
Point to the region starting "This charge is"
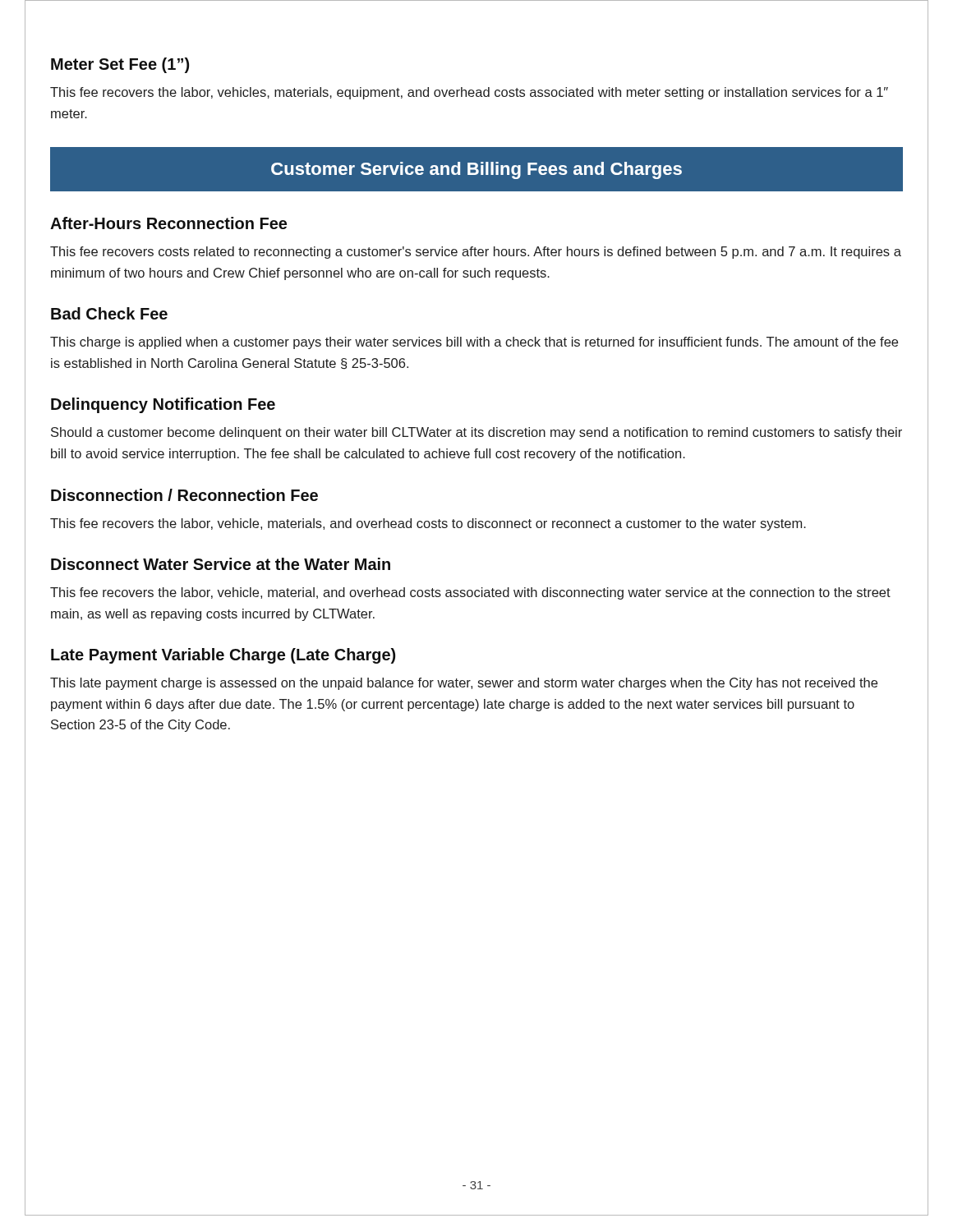click(x=474, y=352)
